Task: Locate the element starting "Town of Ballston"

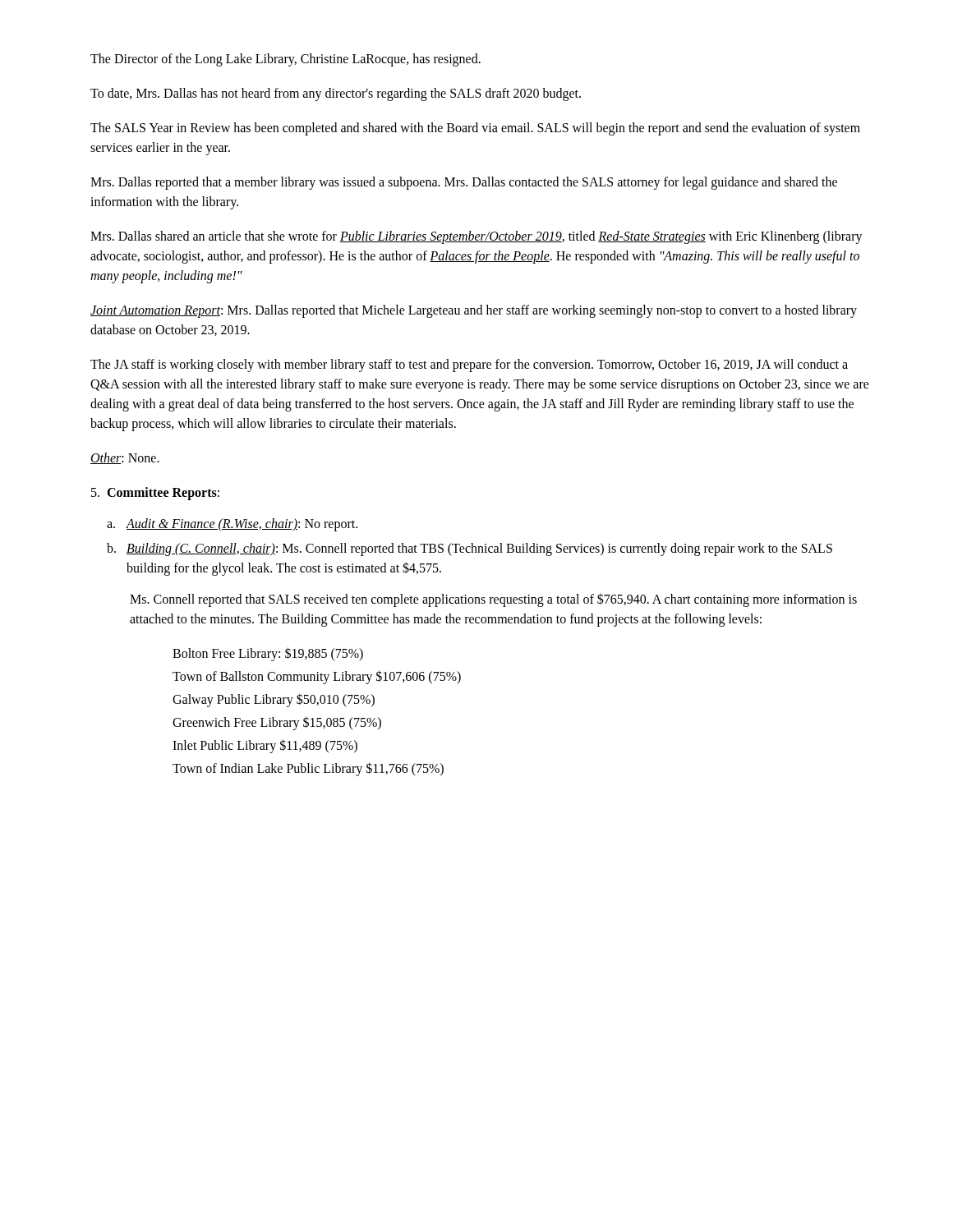Action: 317,676
